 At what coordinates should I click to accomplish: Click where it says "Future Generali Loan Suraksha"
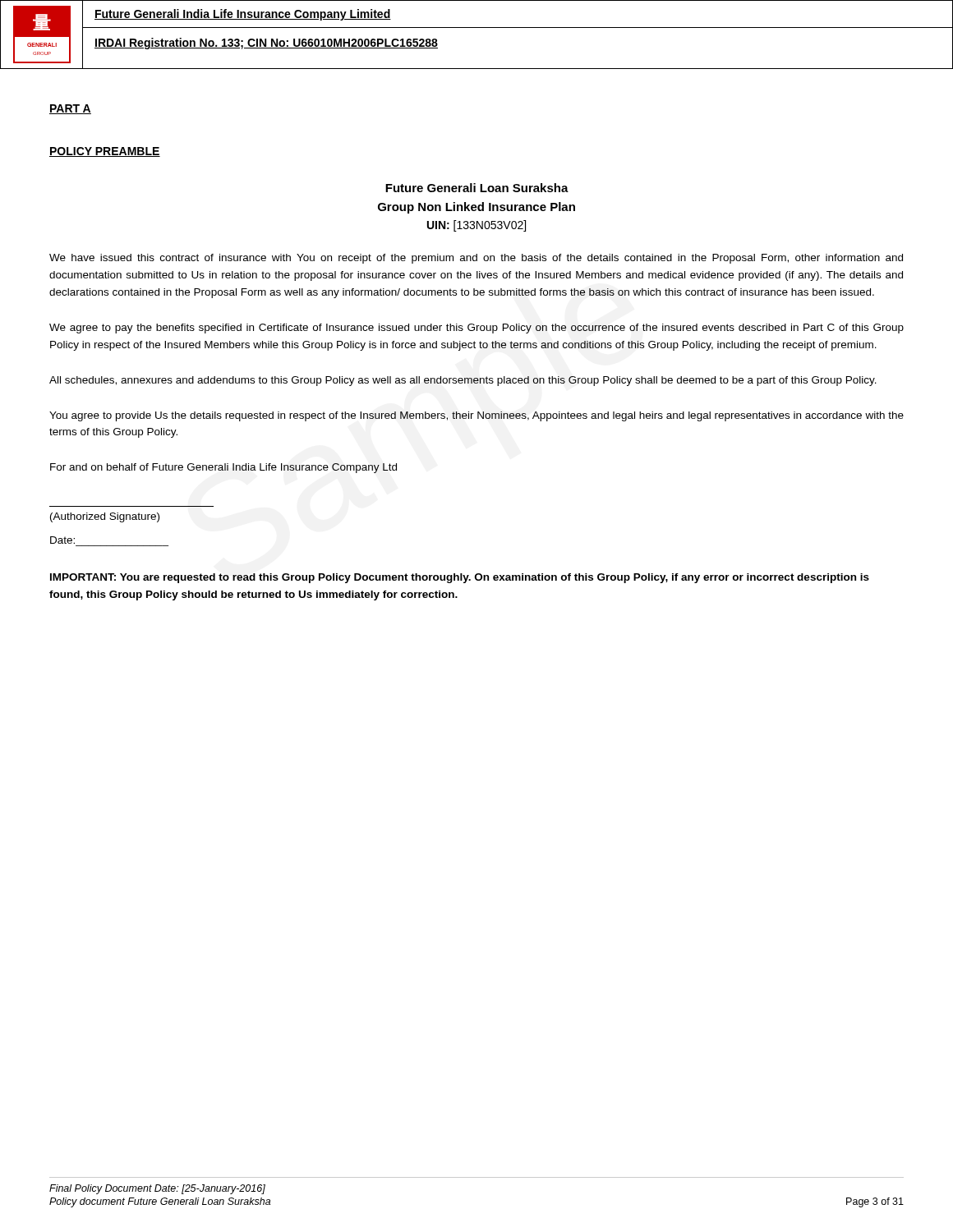[x=476, y=188]
